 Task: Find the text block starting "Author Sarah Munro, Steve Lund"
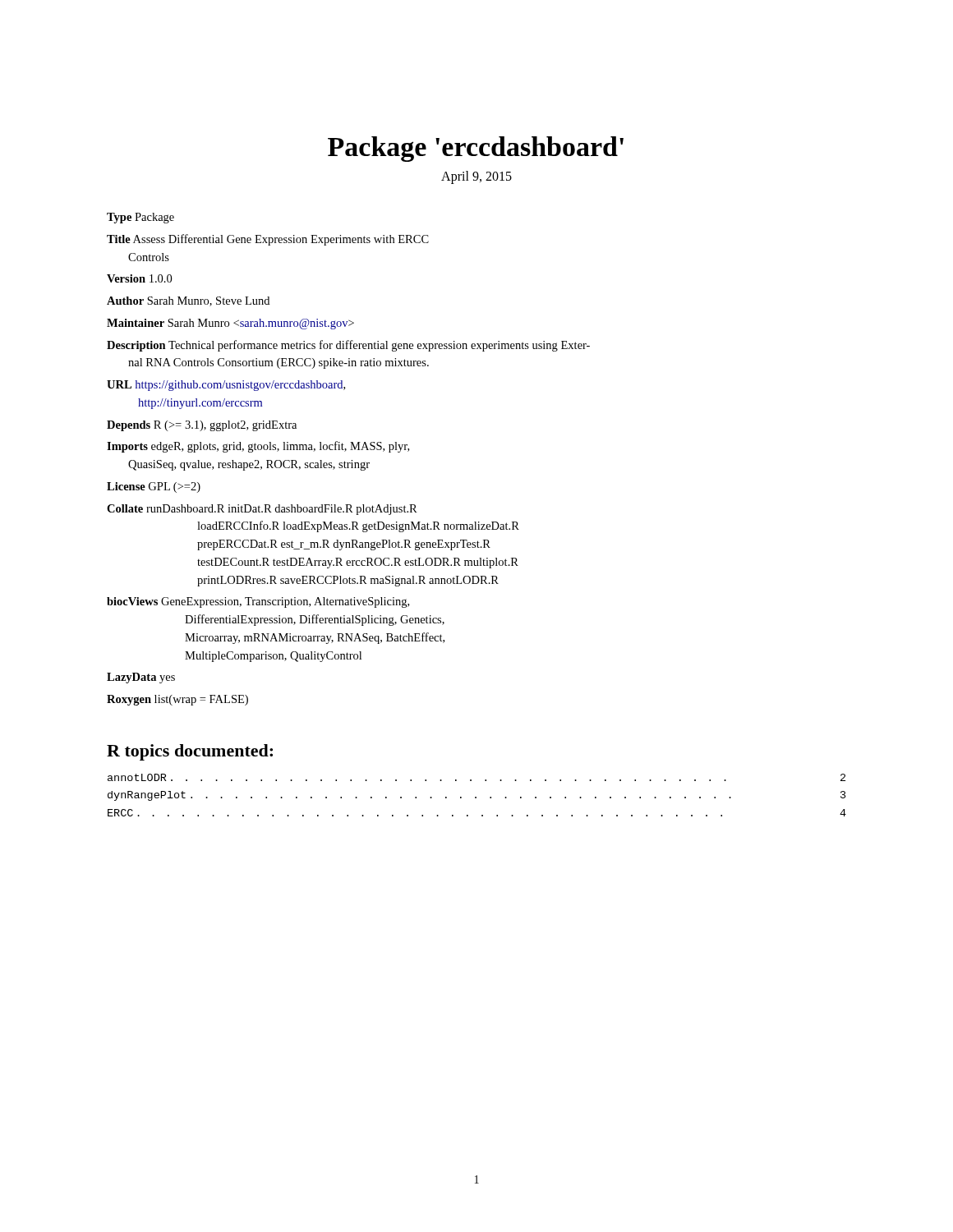click(x=188, y=301)
